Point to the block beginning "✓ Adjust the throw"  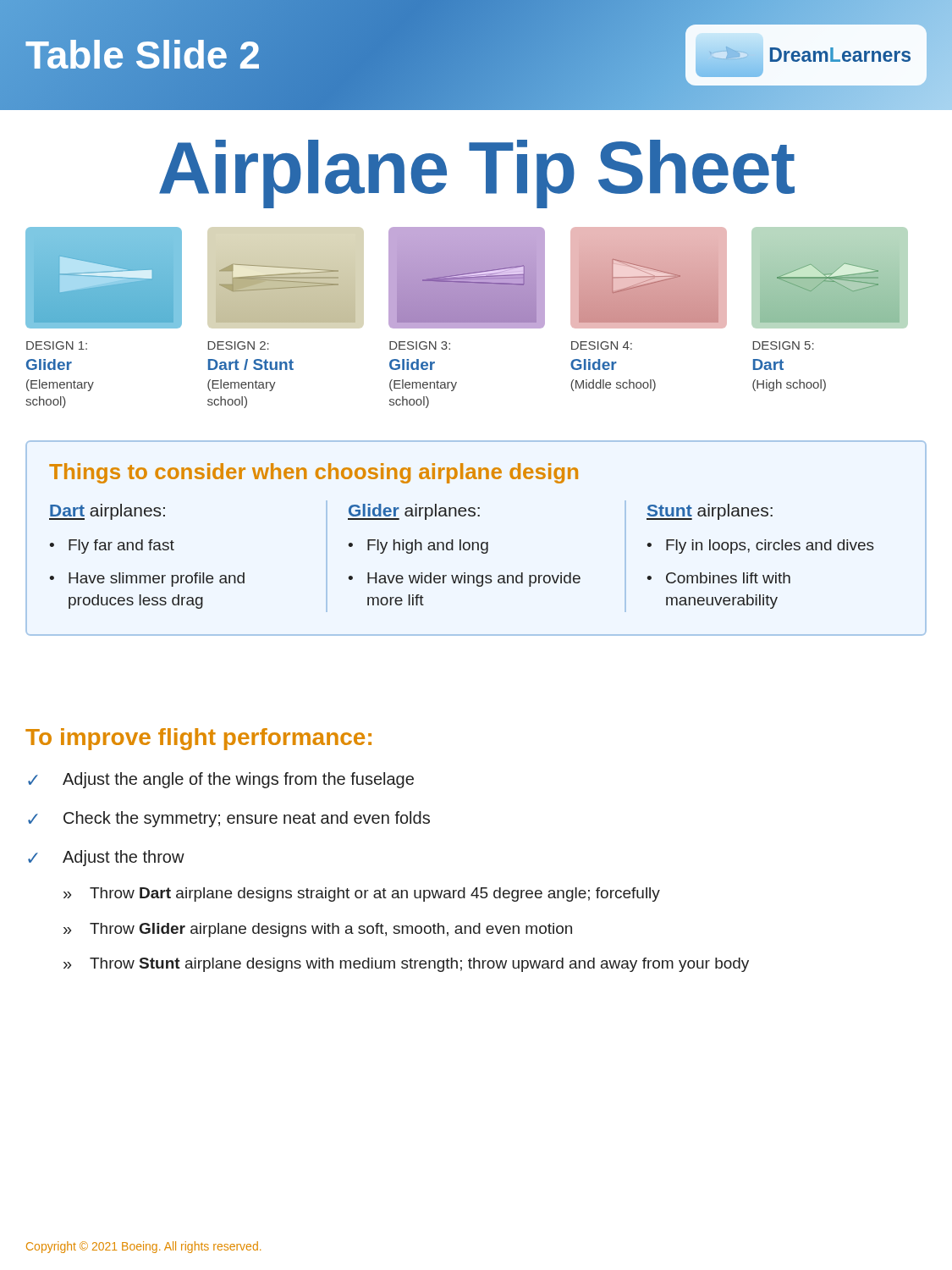pos(106,858)
